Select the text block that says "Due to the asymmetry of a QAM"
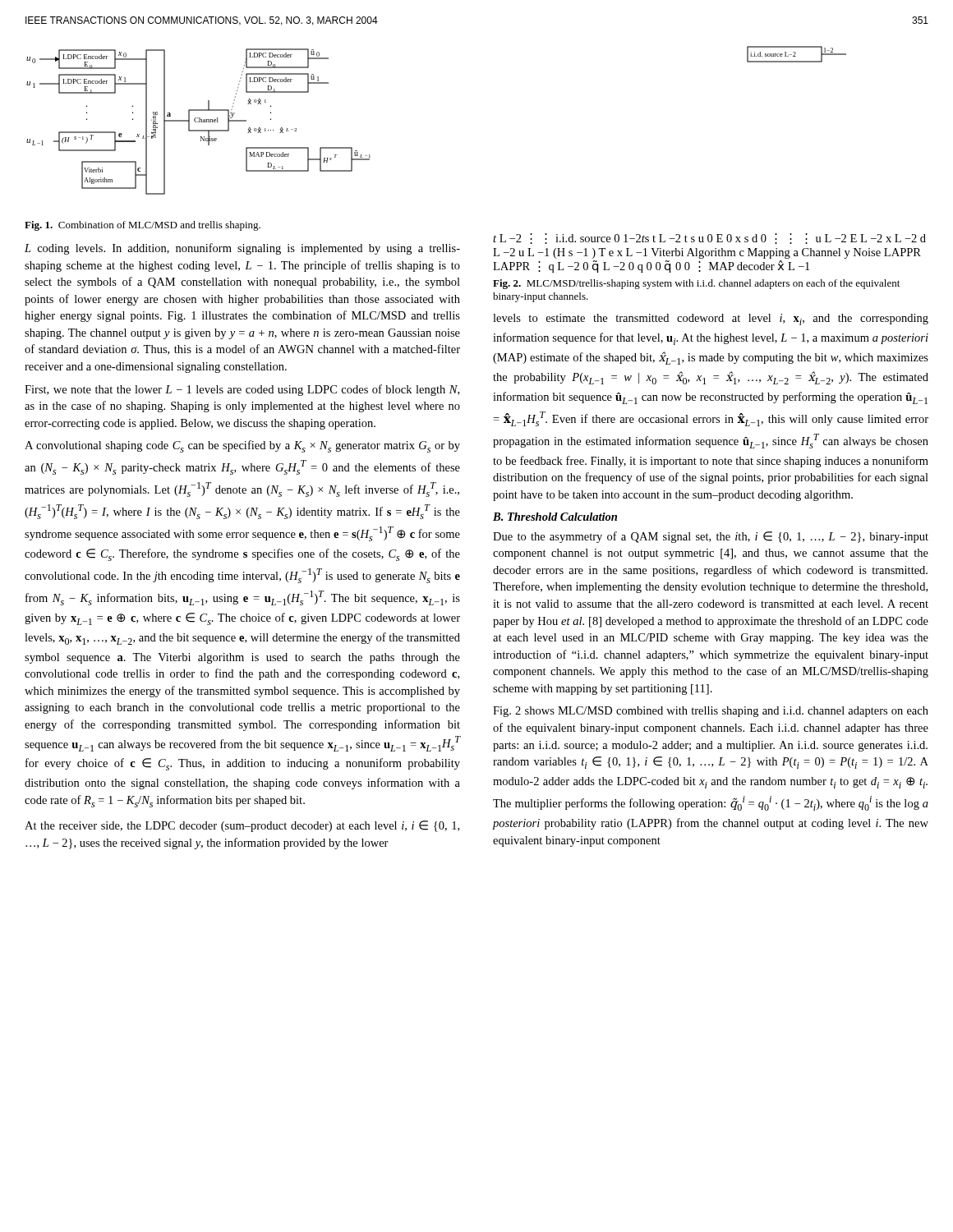Viewport: 953px width, 1232px height. pos(711,612)
